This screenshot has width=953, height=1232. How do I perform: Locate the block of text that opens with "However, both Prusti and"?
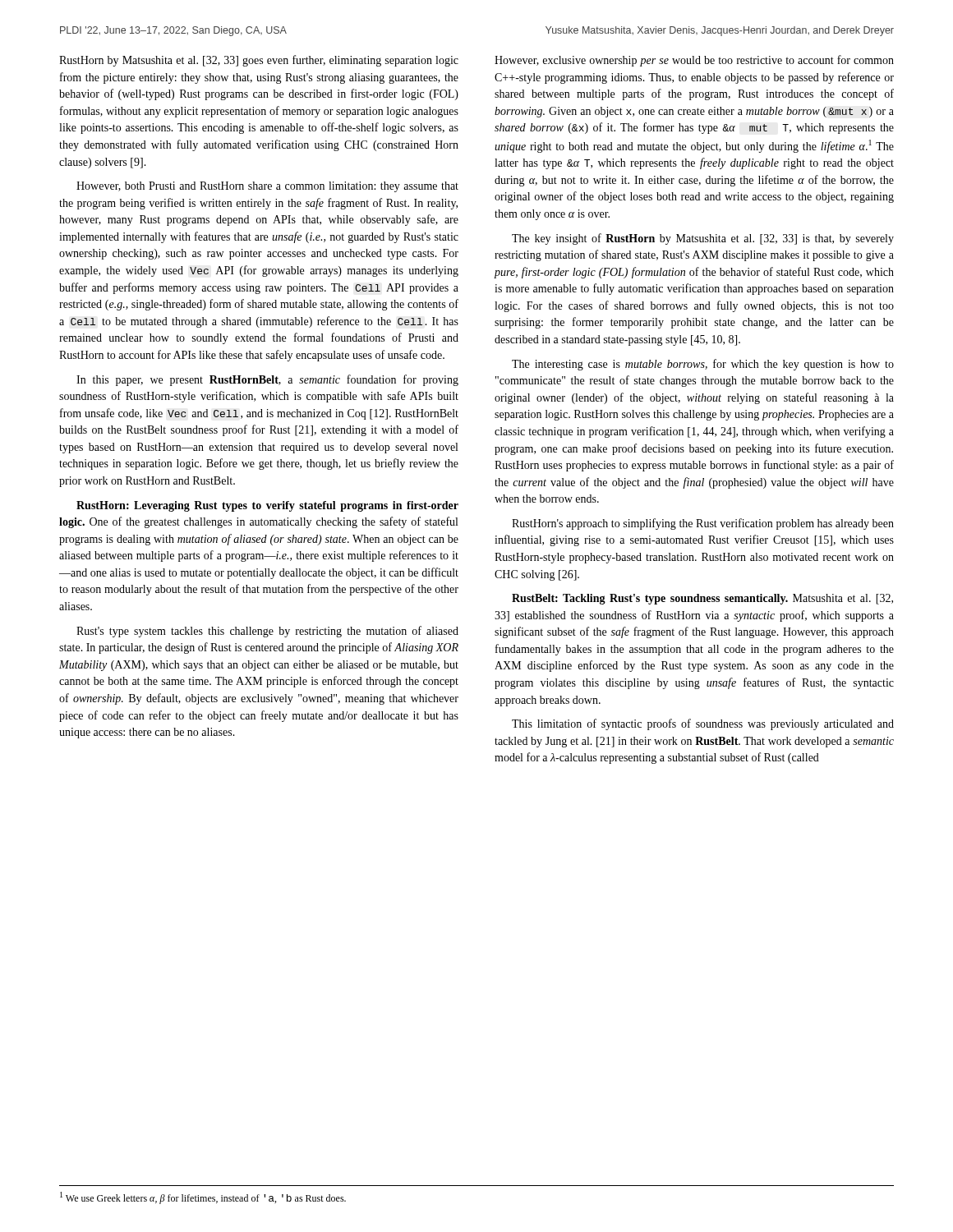click(x=259, y=271)
